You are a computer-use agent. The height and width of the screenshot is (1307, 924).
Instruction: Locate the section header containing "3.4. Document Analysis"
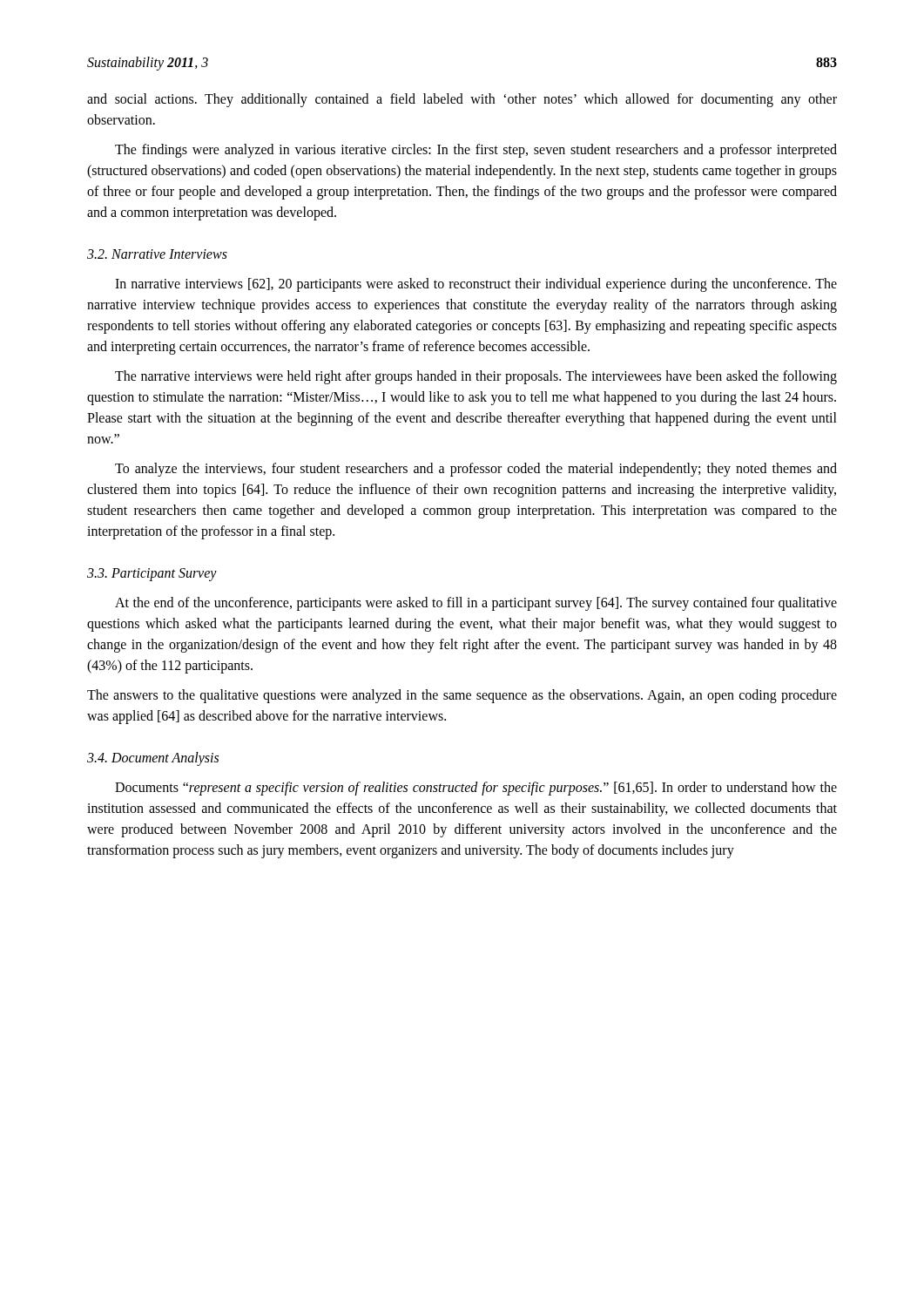point(153,758)
